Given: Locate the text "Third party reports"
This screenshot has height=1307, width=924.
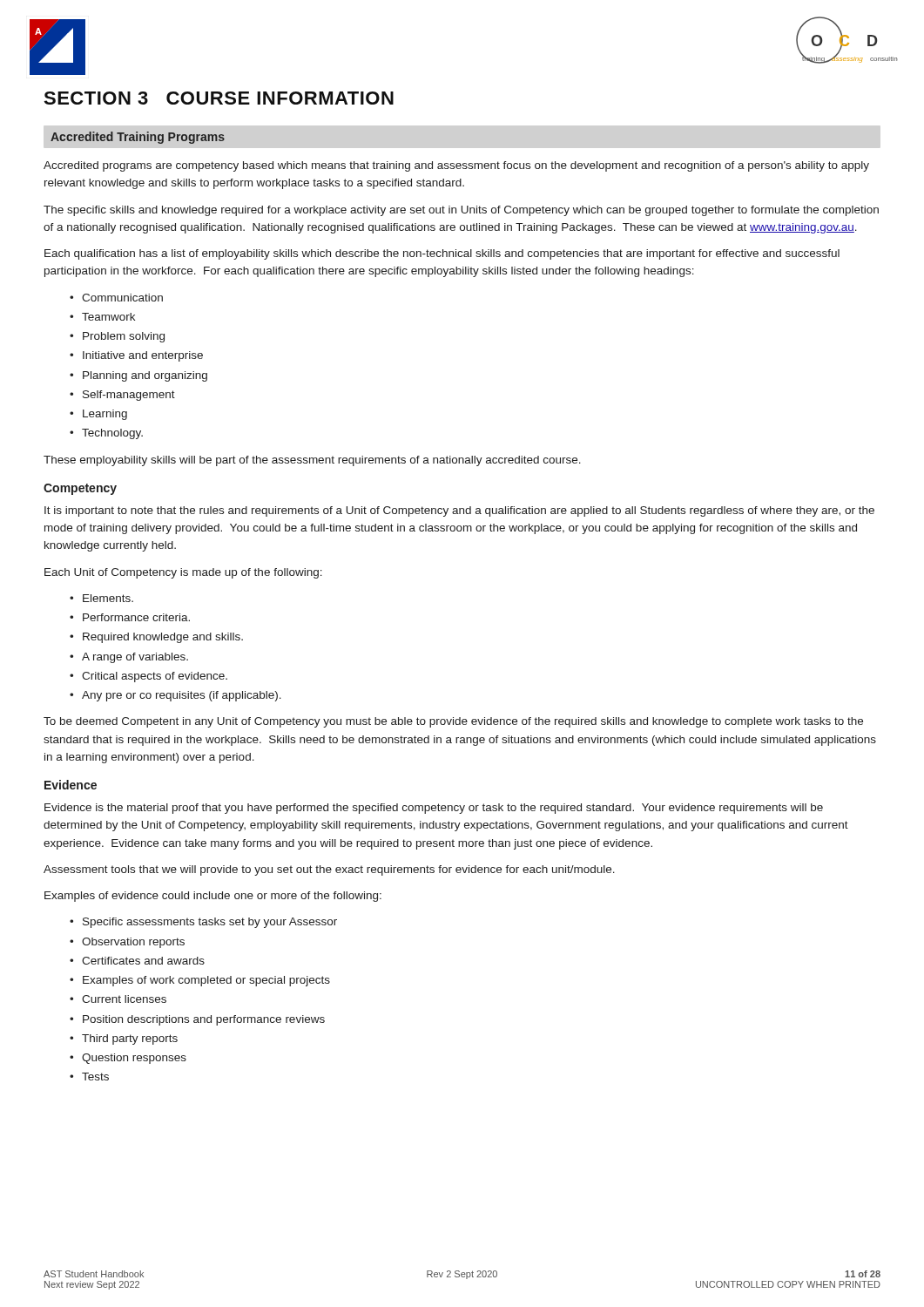Looking at the screenshot, I should coord(130,1038).
